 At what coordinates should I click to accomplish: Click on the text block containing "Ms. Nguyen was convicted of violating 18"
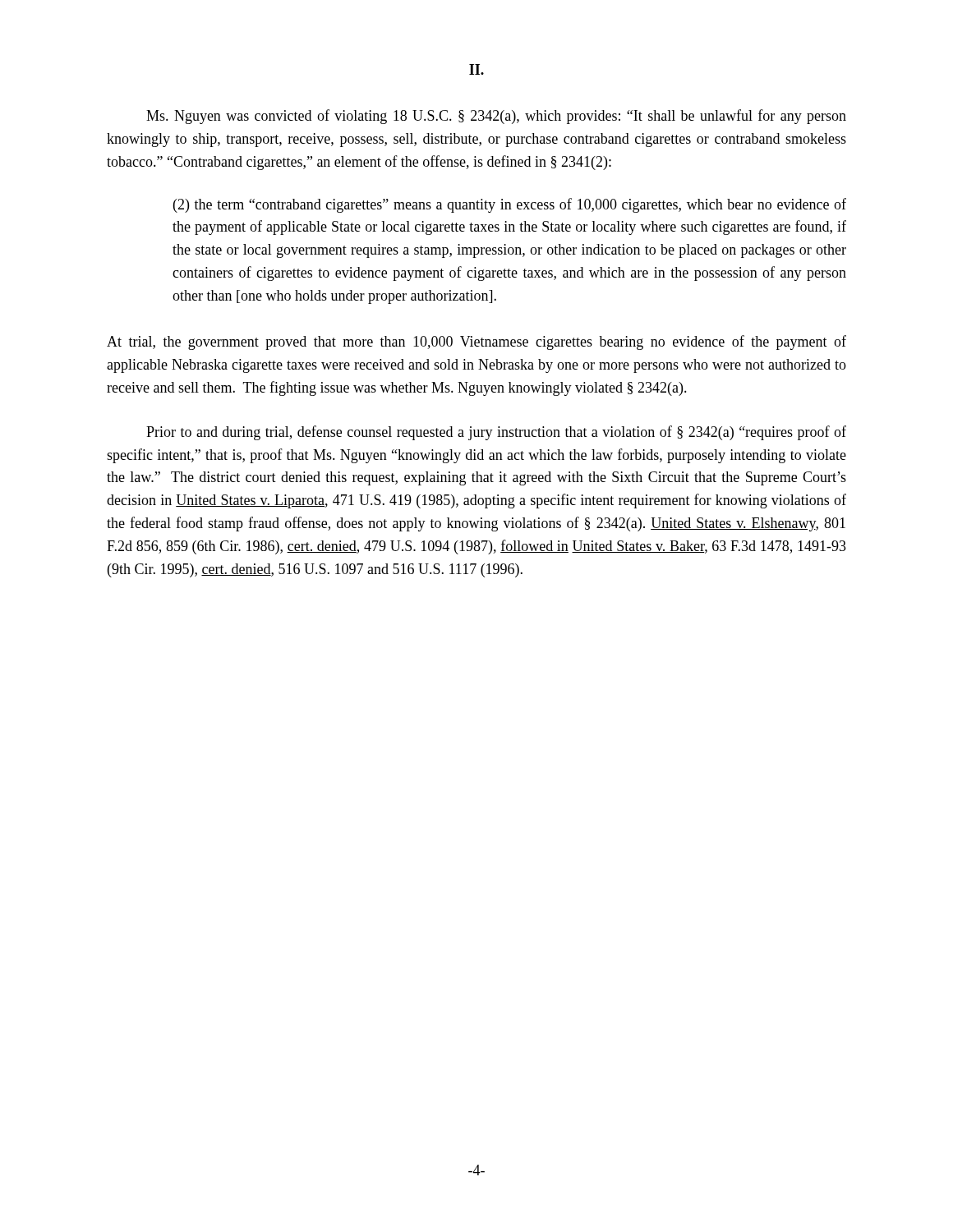(476, 139)
